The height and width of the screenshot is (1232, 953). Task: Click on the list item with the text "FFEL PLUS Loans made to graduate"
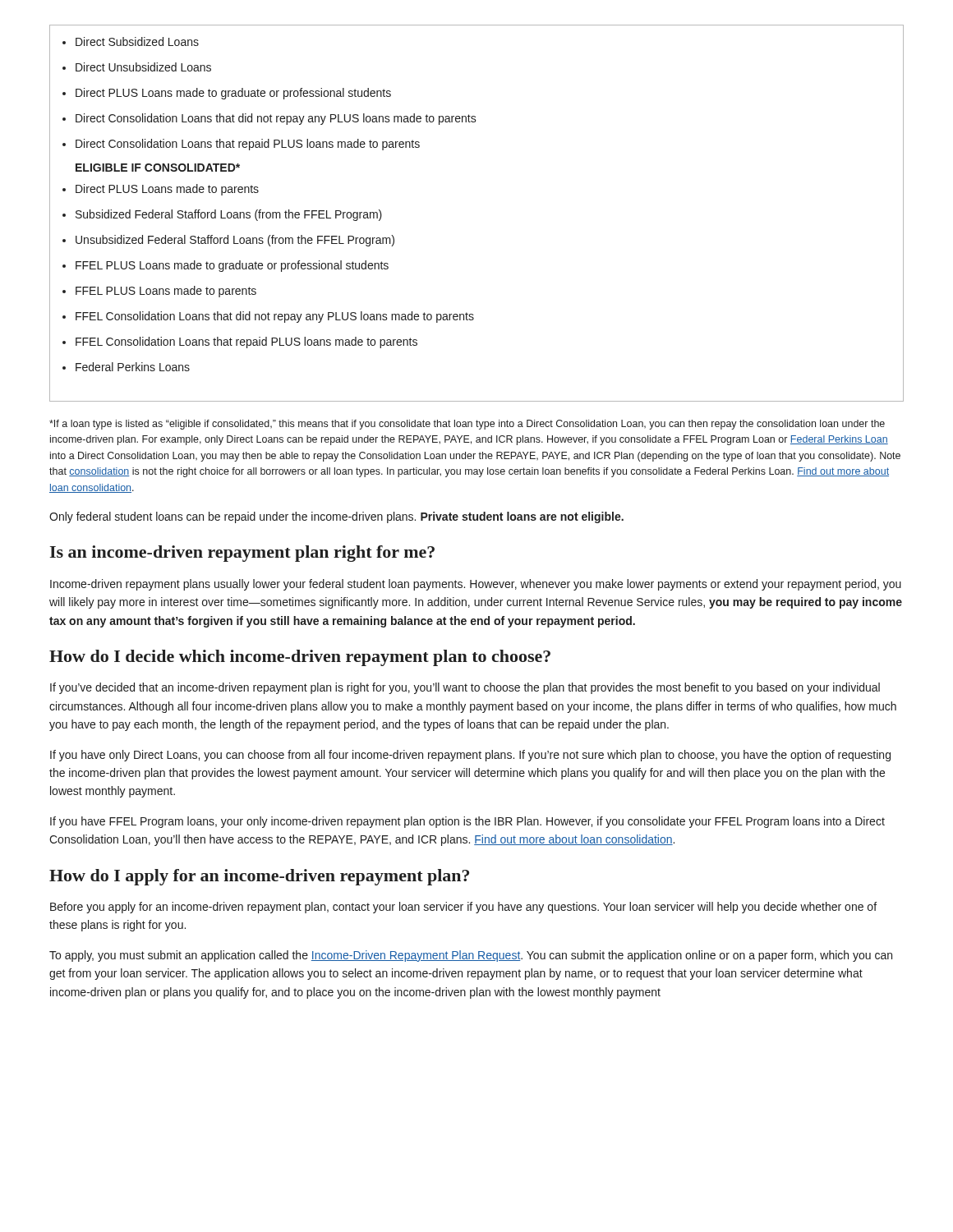point(232,266)
